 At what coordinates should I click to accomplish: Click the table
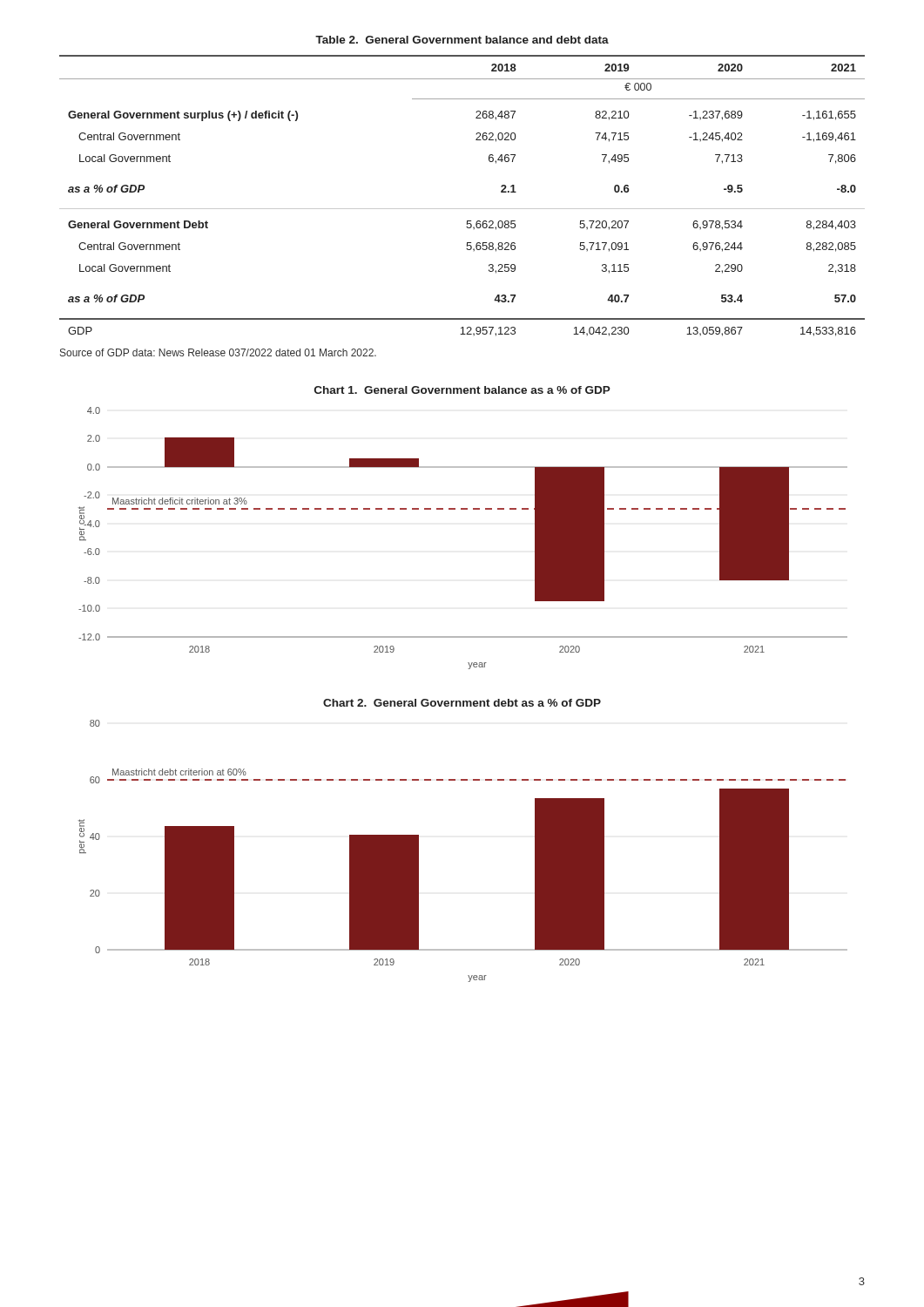[462, 198]
